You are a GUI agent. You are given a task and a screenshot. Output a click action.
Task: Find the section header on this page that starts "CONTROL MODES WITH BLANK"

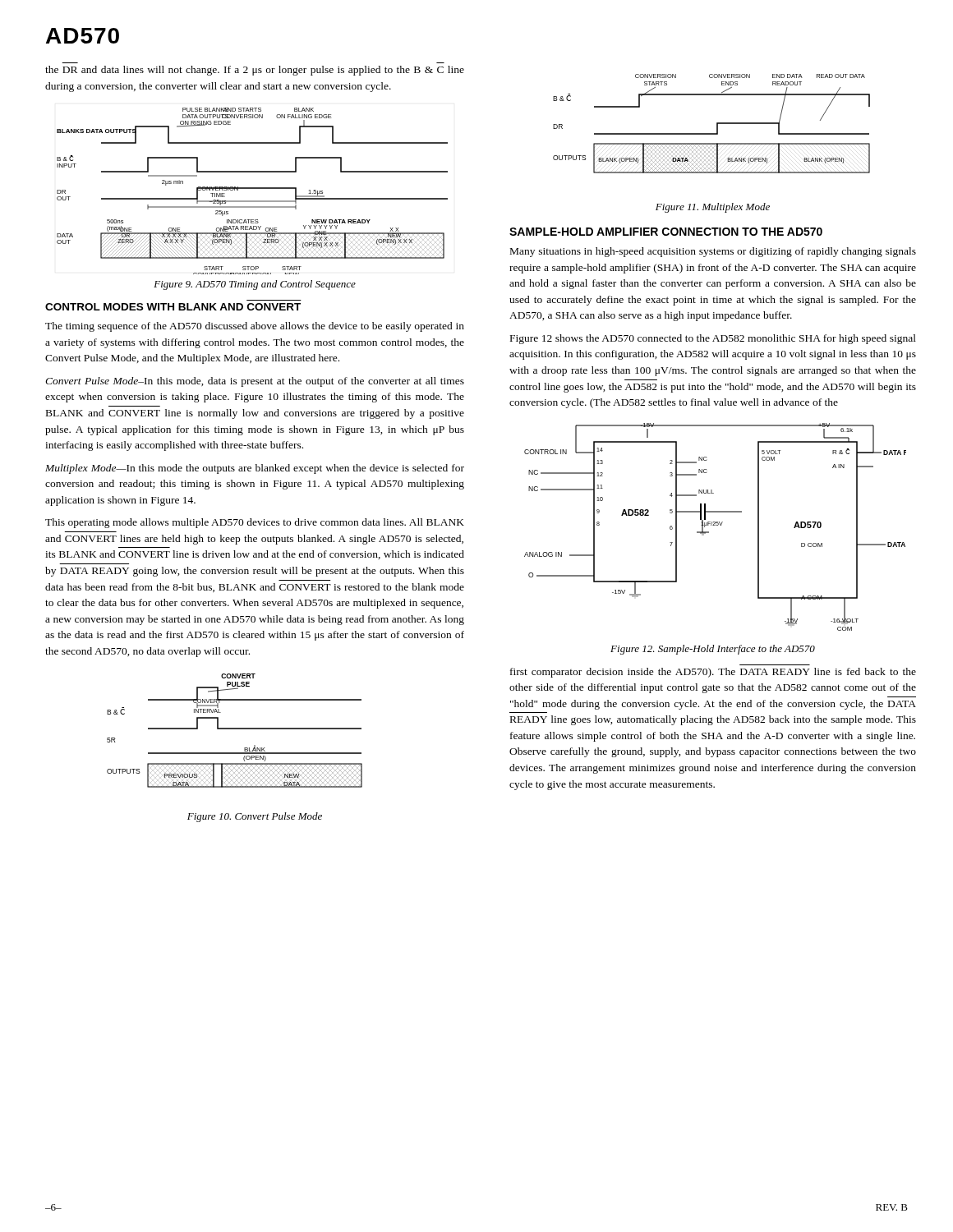[x=173, y=307]
